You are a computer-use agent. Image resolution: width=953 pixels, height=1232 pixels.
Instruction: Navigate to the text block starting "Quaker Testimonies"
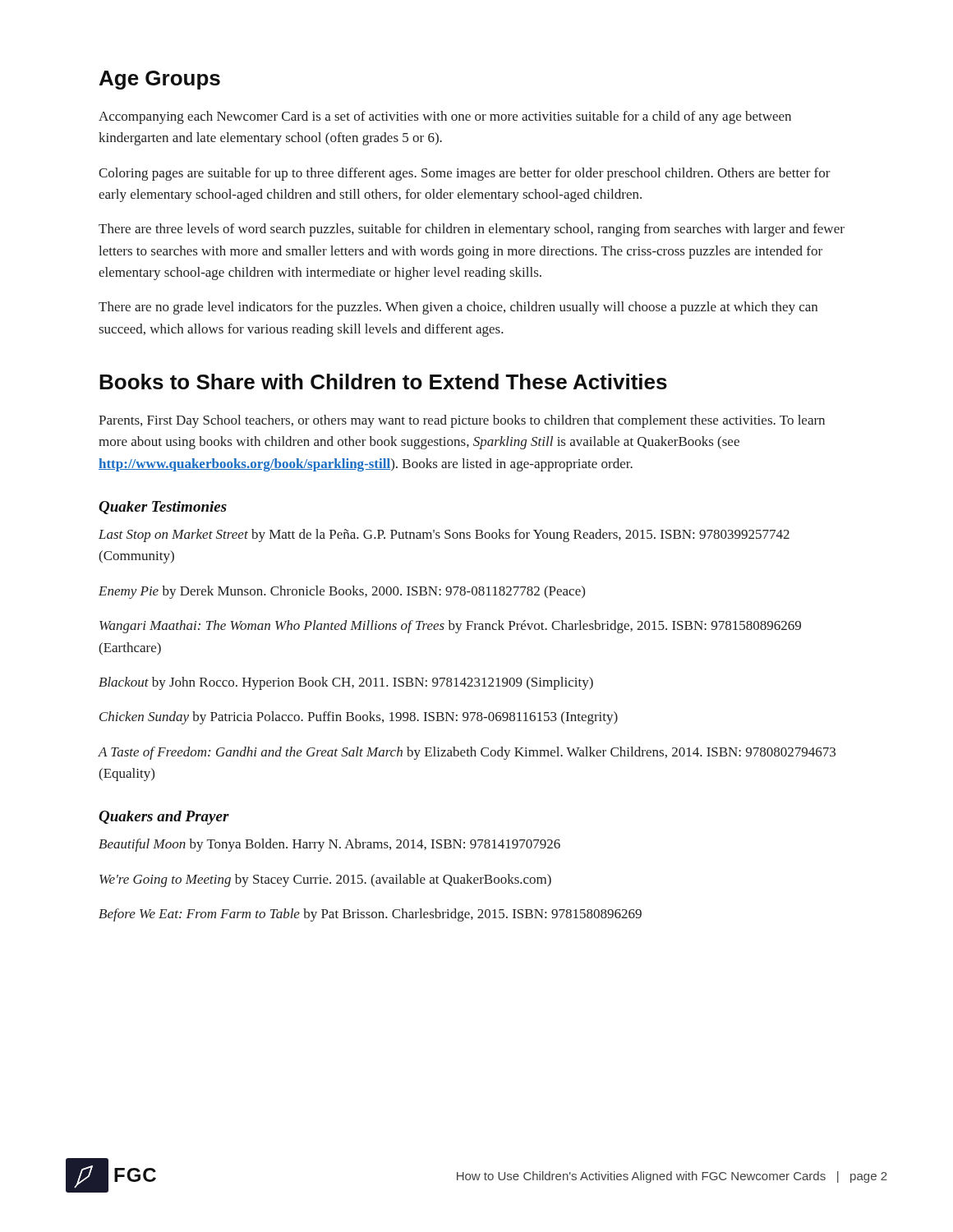click(163, 508)
